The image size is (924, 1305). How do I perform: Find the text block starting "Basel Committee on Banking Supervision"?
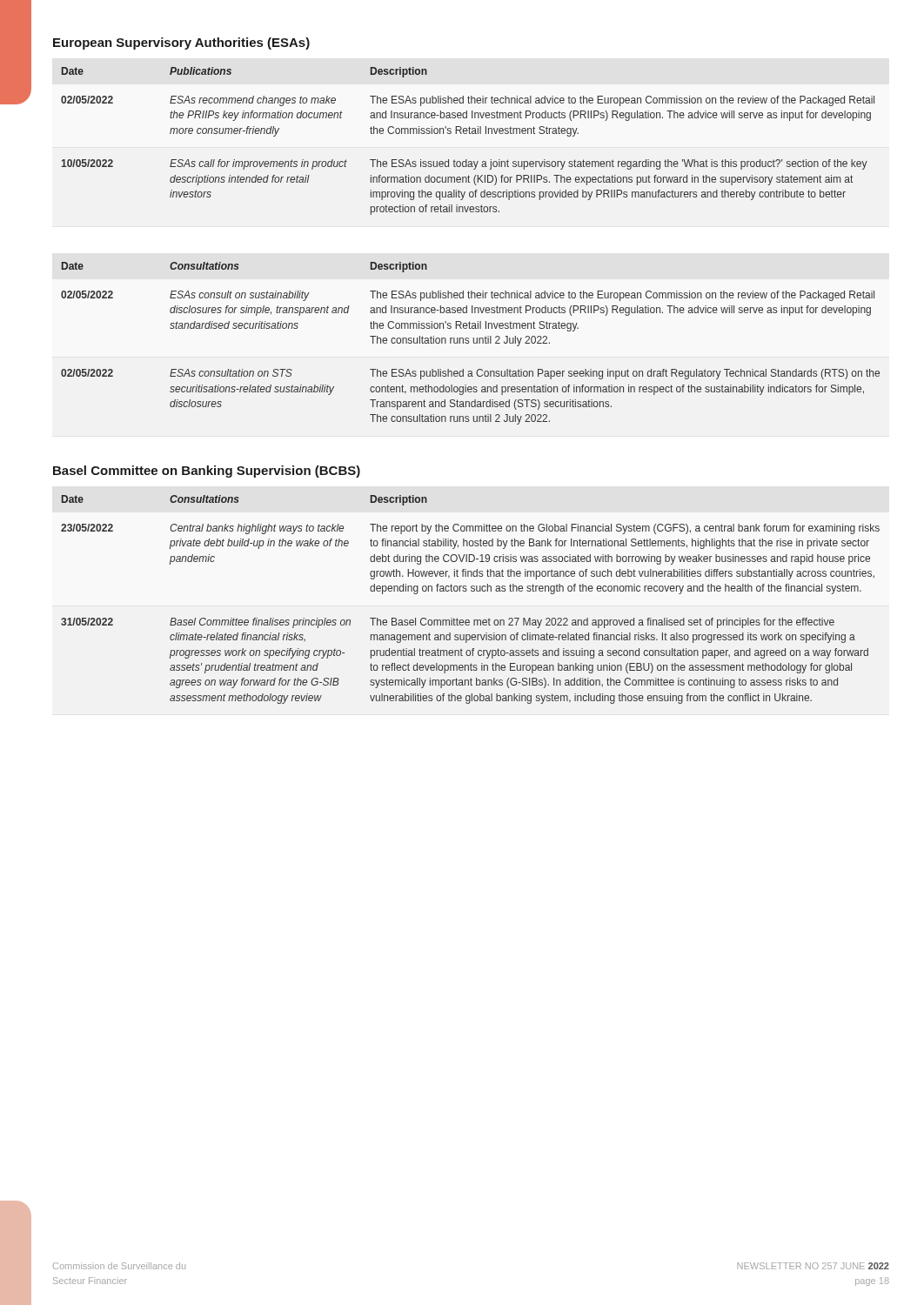click(x=206, y=470)
